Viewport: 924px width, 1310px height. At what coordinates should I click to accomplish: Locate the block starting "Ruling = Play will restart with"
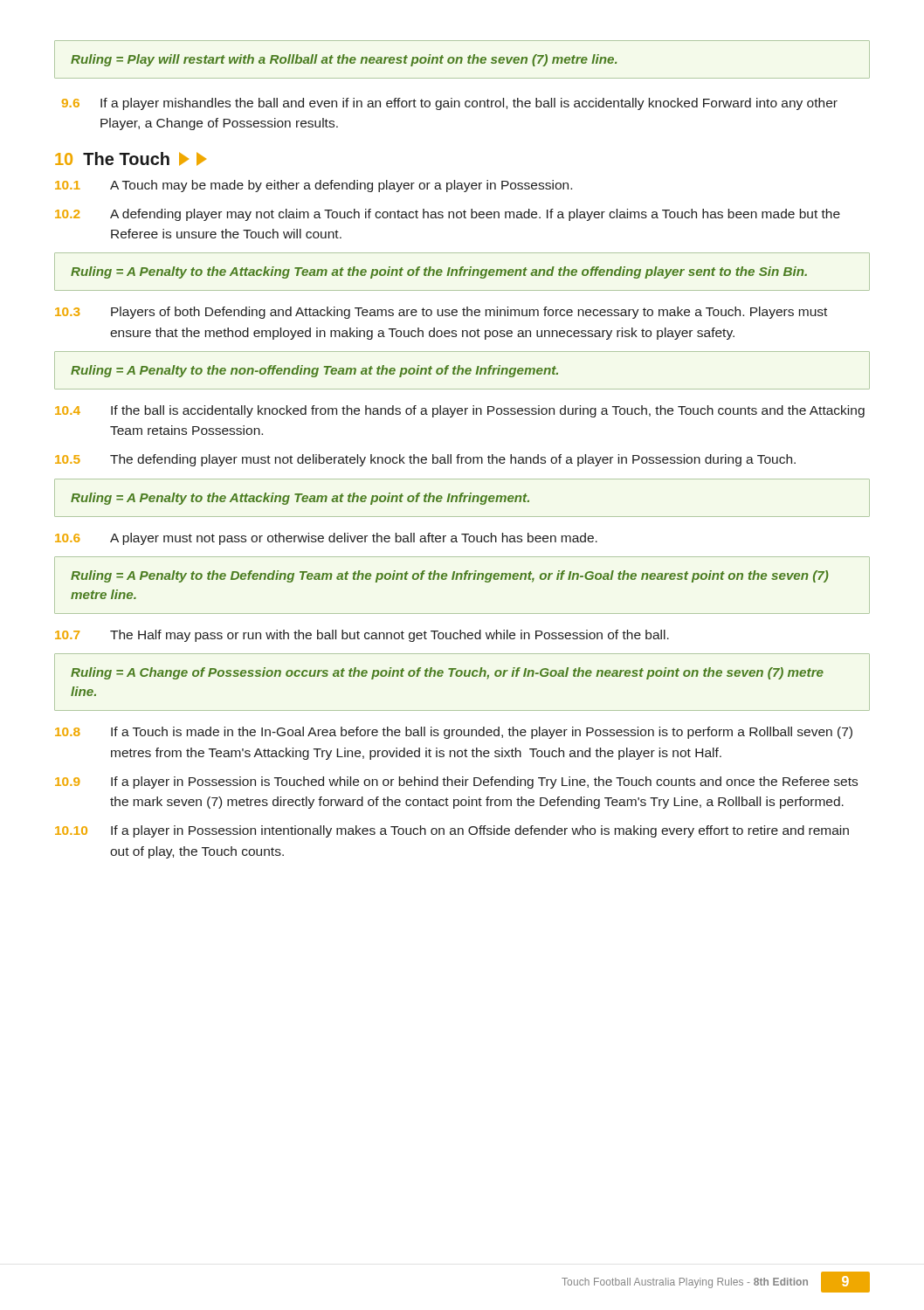tap(462, 59)
